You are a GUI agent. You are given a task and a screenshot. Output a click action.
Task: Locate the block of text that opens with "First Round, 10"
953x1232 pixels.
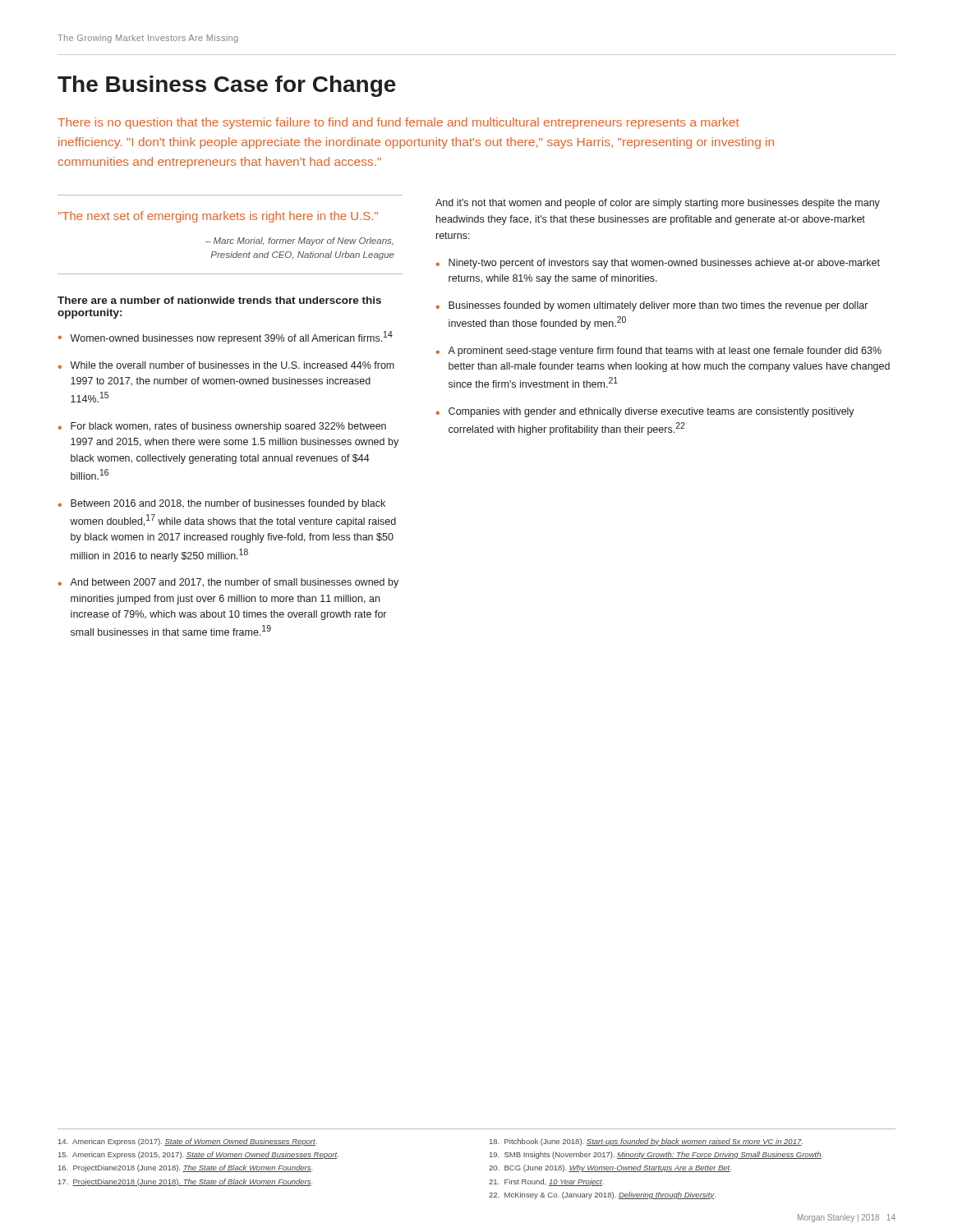coord(546,1181)
